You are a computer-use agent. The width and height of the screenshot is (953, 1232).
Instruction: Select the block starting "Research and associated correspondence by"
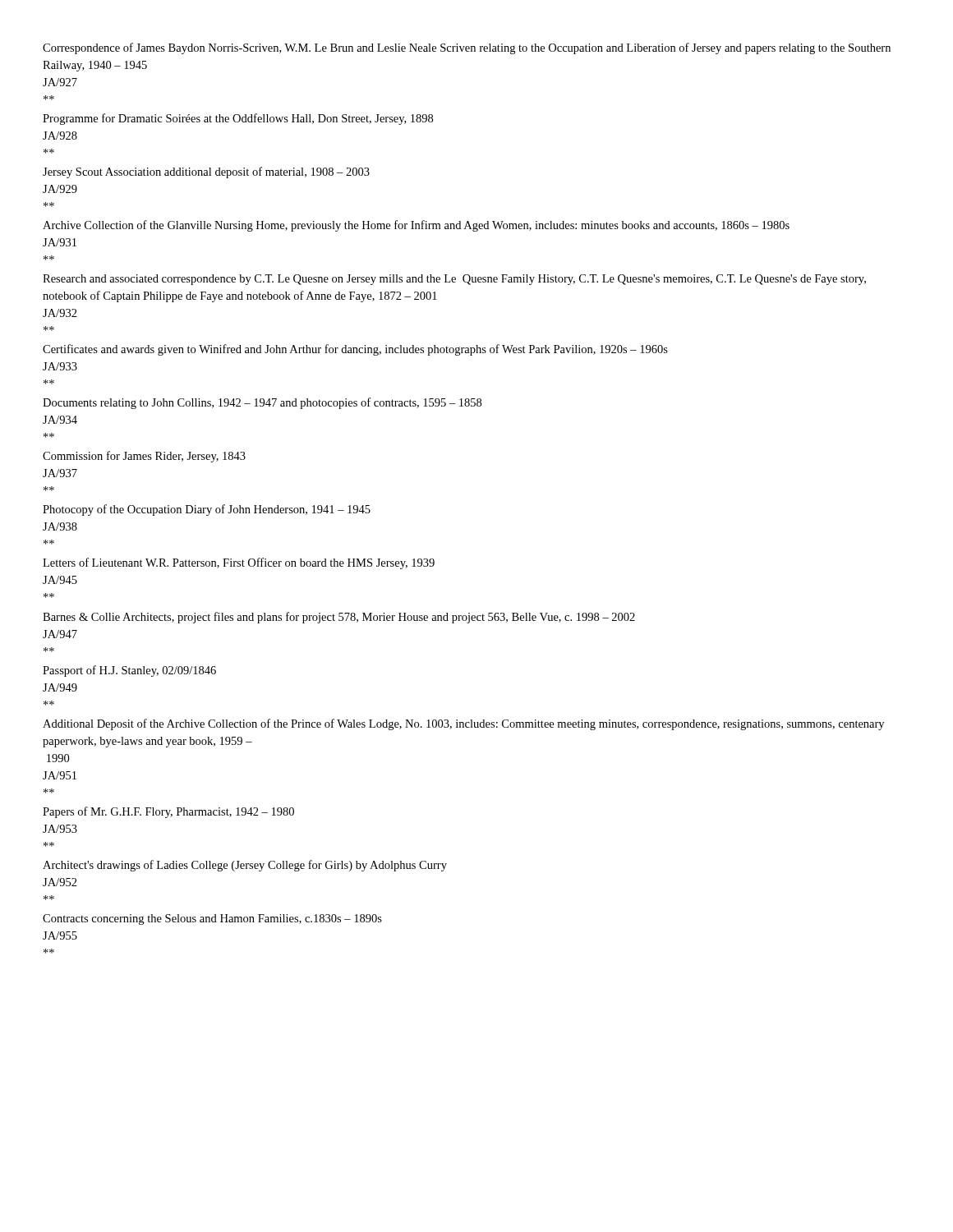[454, 280]
